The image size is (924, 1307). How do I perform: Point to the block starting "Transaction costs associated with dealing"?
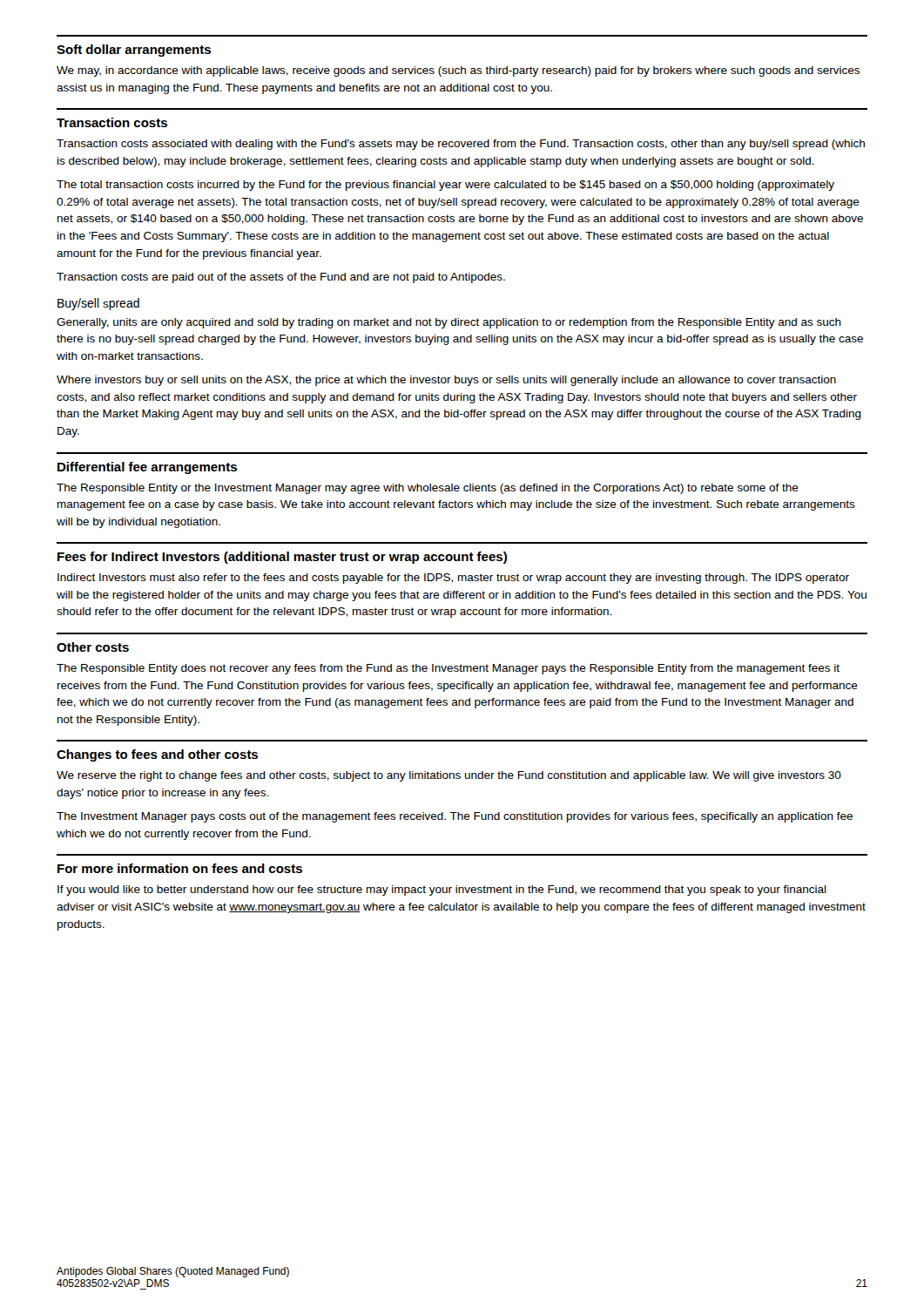(x=462, y=152)
